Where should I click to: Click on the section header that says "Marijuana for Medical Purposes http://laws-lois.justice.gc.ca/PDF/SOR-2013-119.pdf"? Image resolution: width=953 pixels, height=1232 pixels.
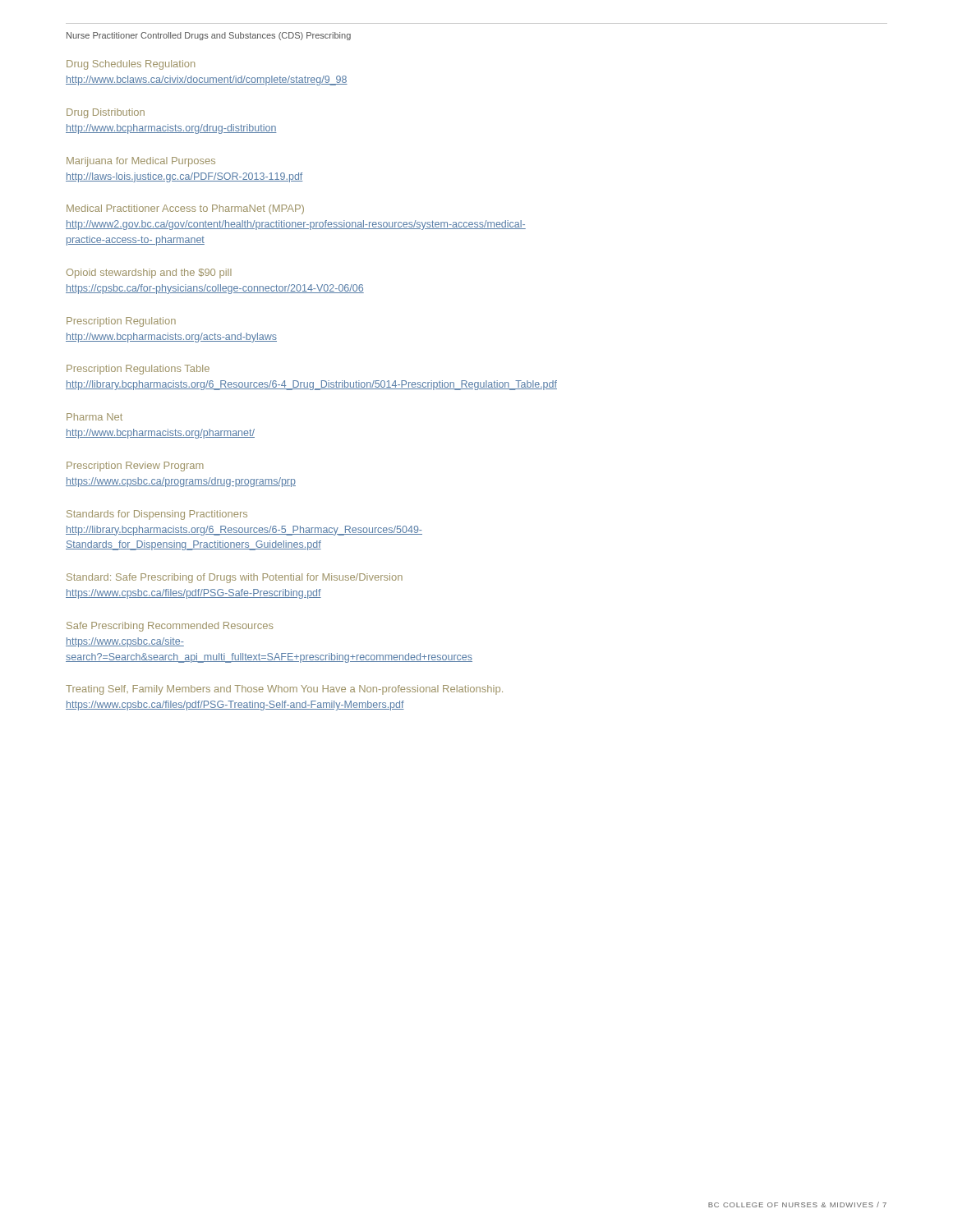(141, 162)
